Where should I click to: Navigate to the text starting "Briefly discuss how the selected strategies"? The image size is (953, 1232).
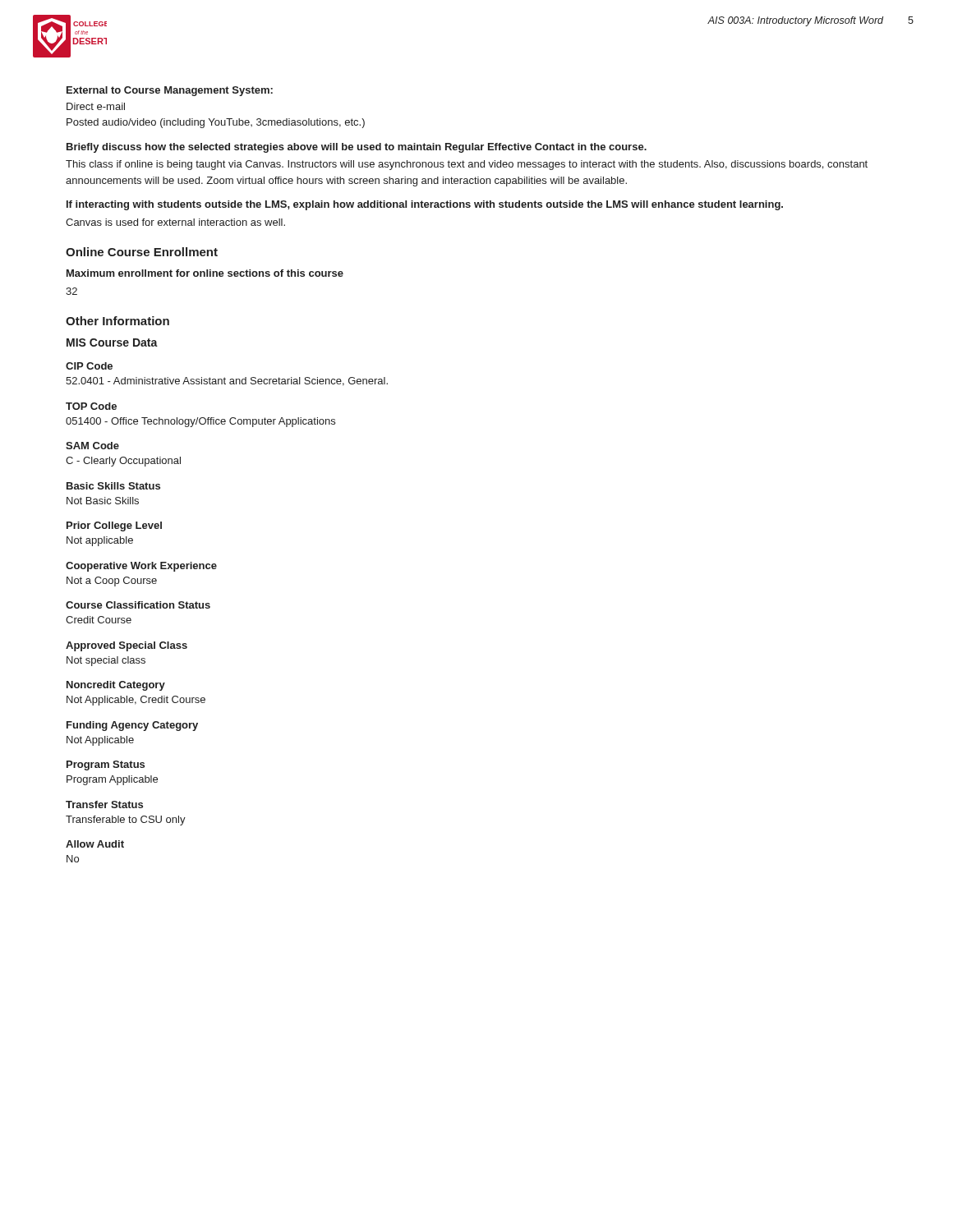(x=476, y=163)
